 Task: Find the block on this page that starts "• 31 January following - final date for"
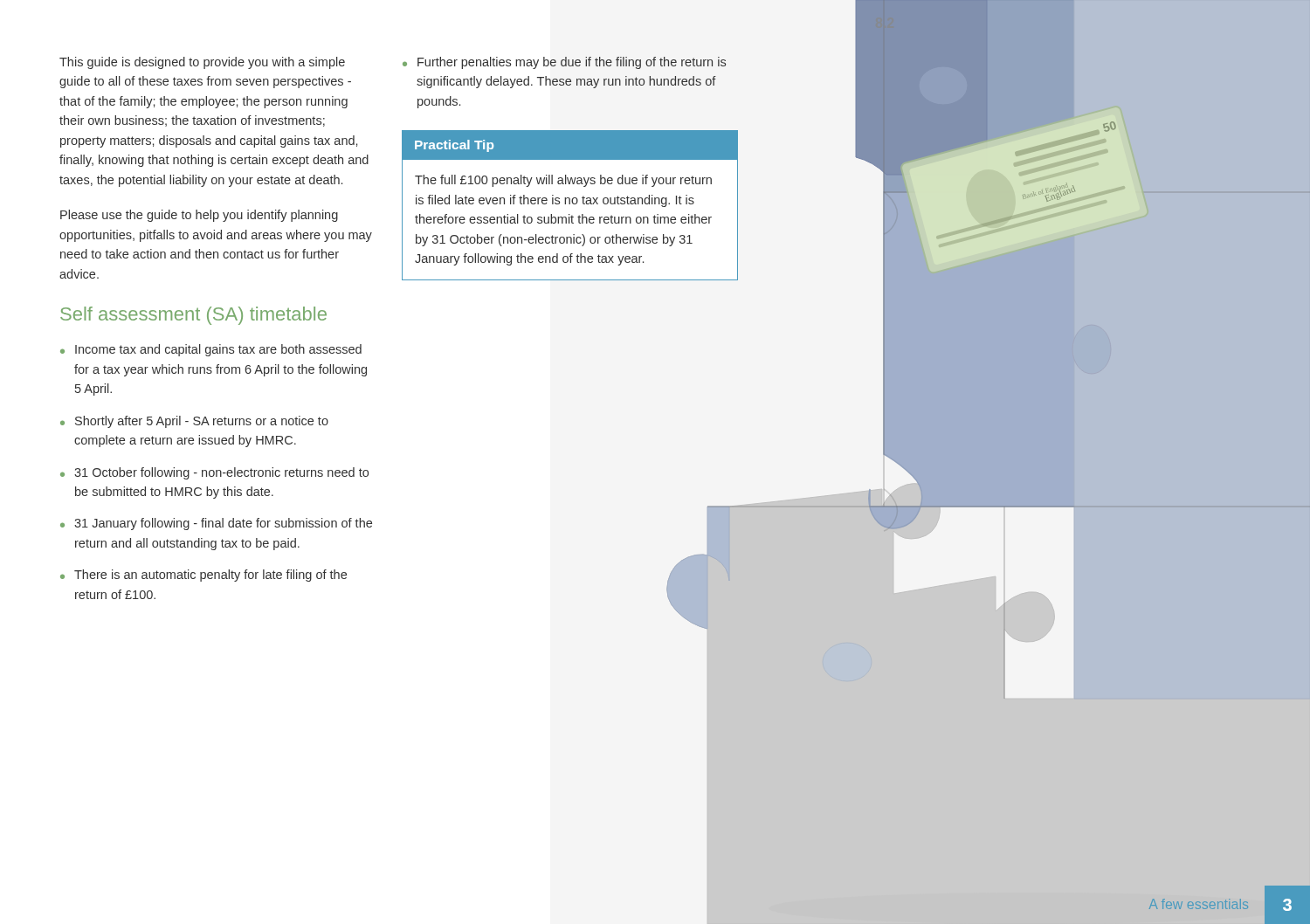click(x=217, y=534)
